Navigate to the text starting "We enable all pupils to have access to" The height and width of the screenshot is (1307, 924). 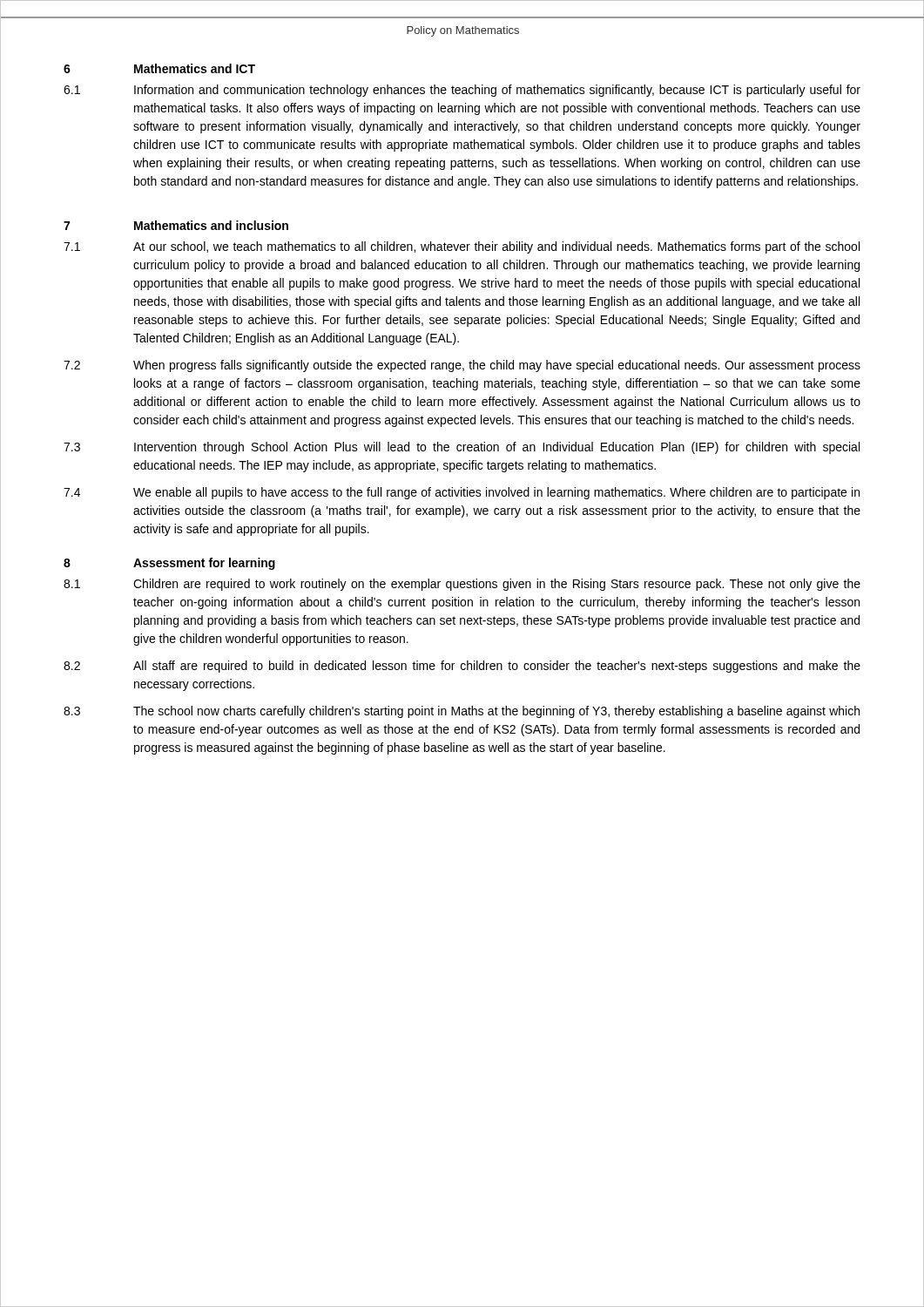497,511
